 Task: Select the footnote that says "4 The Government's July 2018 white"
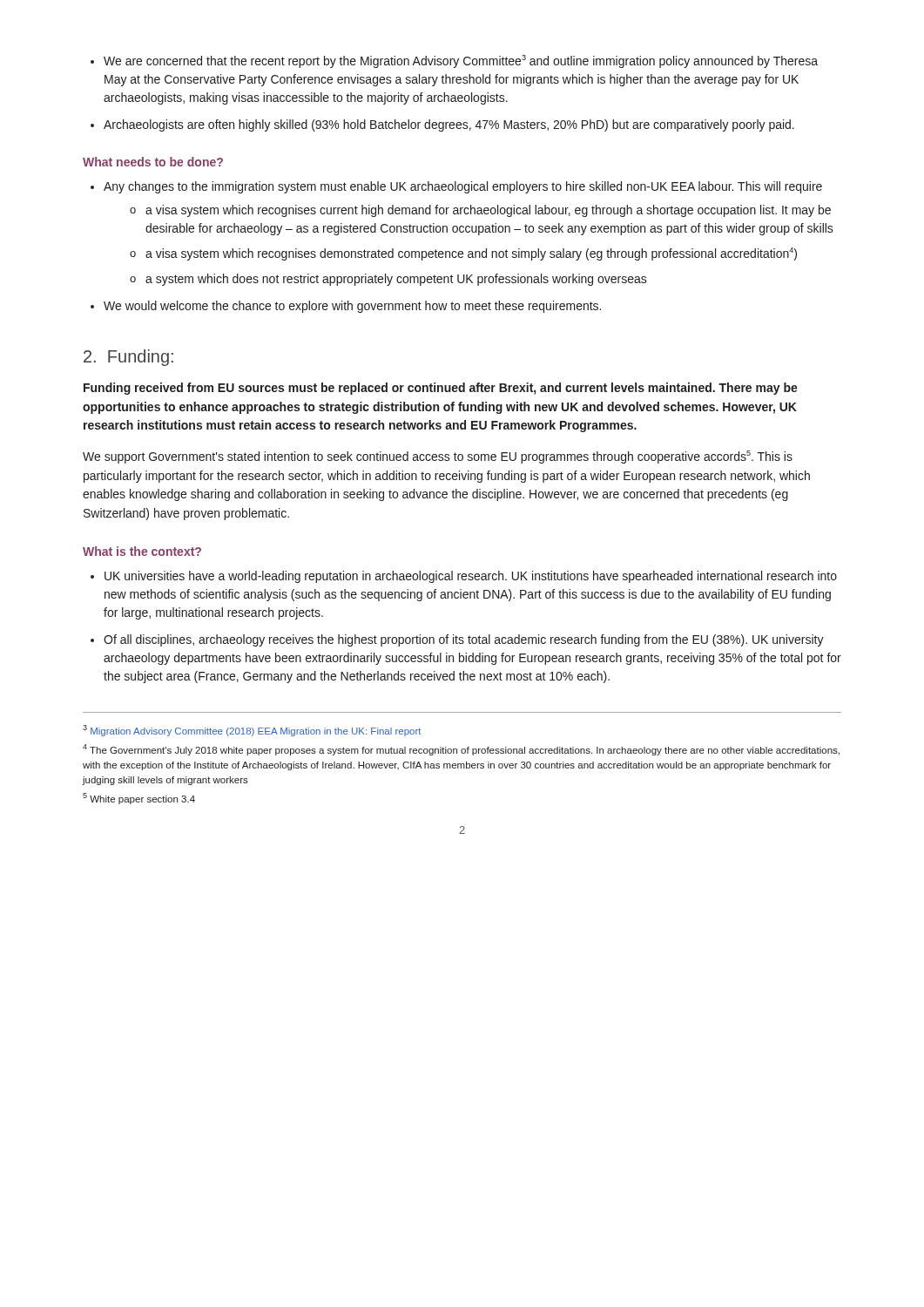click(462, 764)
